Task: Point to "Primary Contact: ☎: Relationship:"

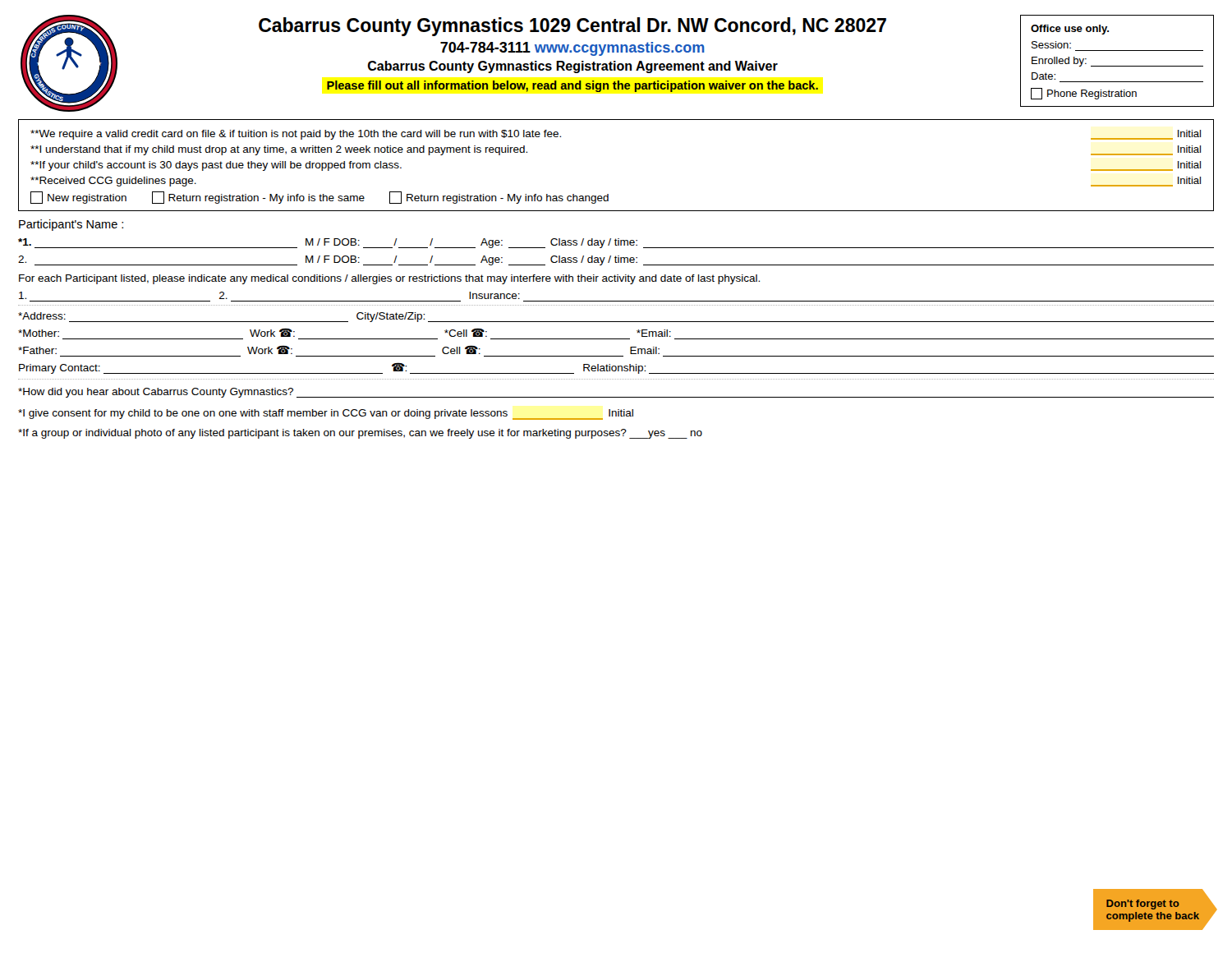Action: point(616,367)
